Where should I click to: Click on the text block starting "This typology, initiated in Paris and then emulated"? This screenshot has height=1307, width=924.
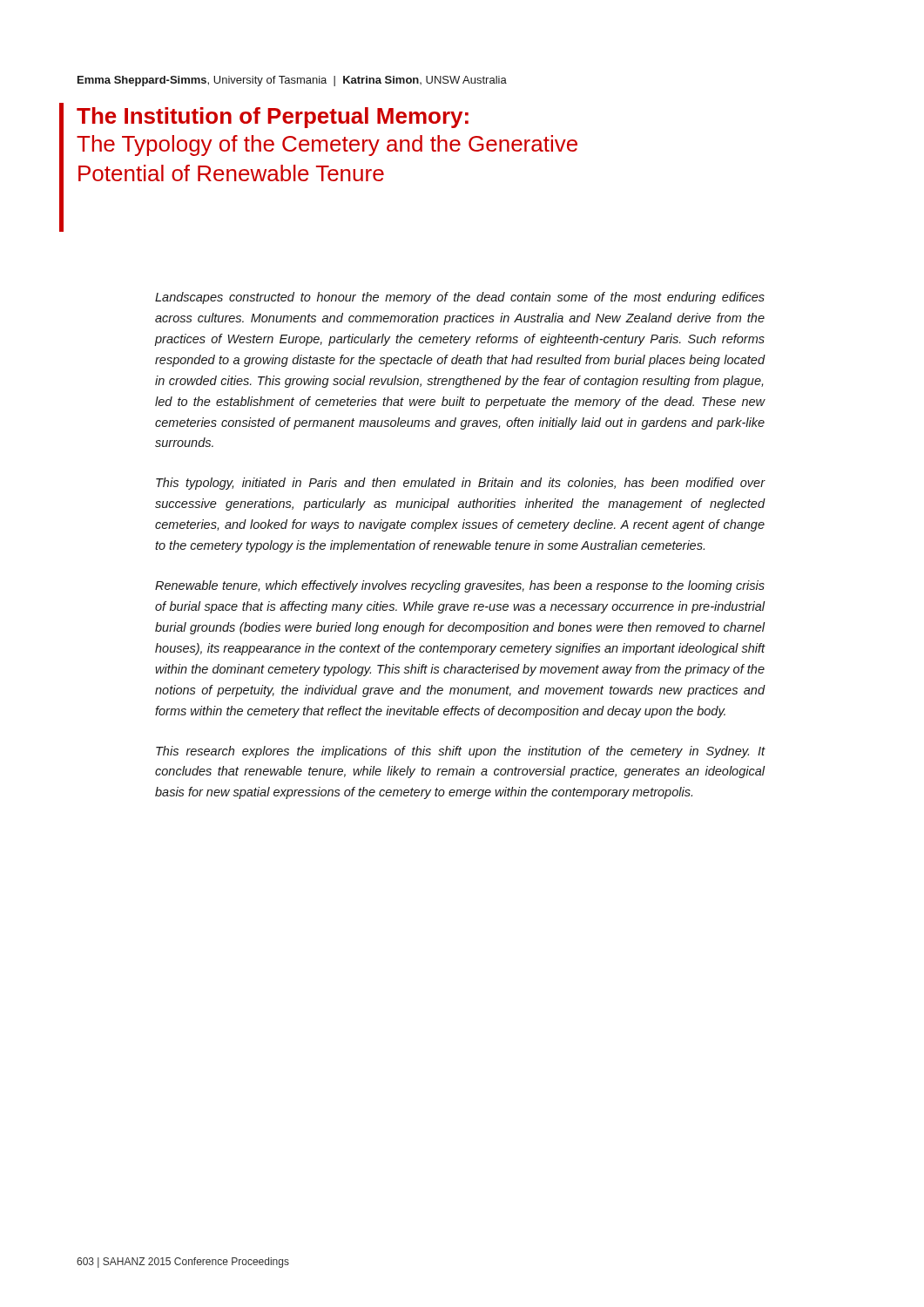460,515
